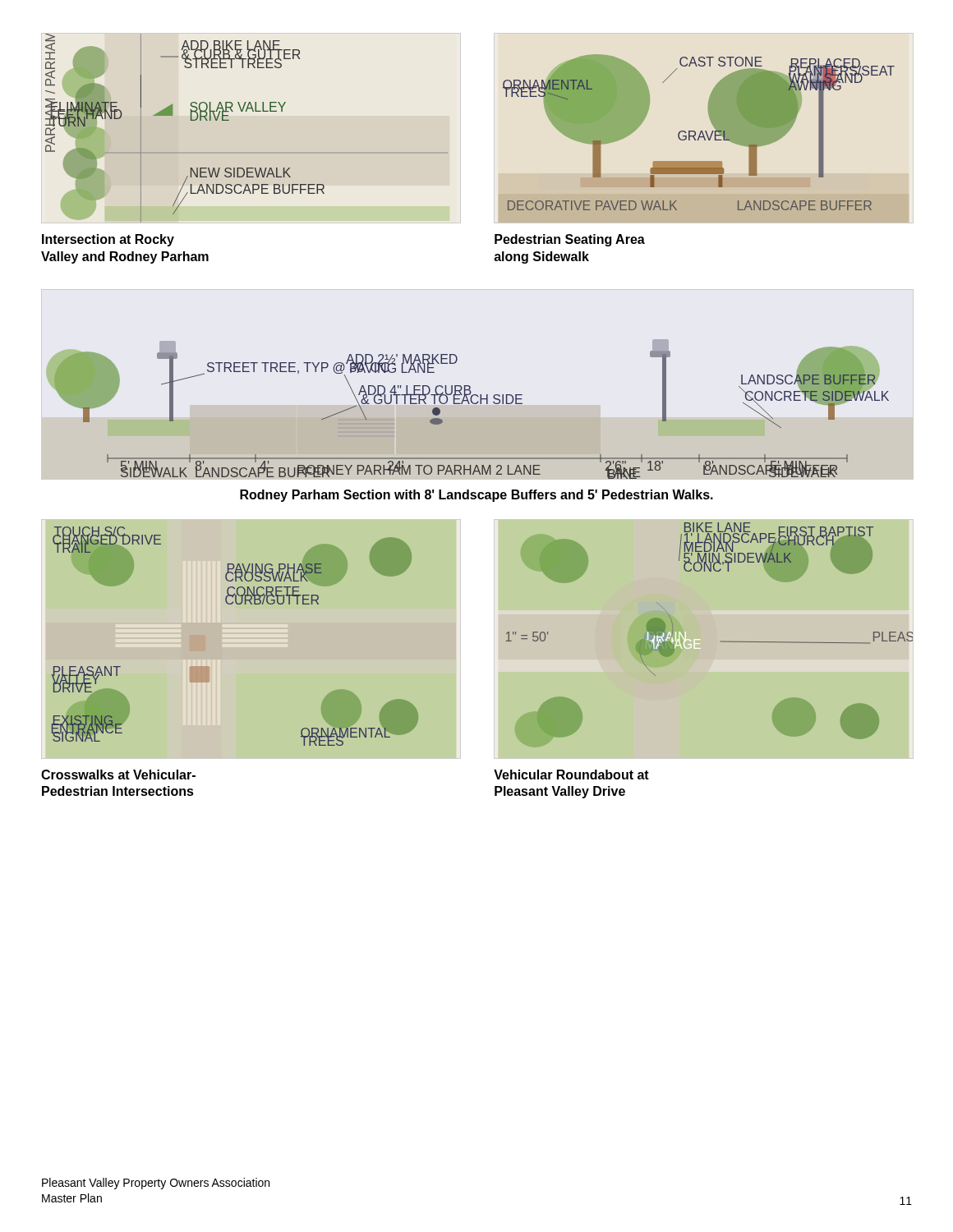The height and width of the screenshot is (1232, 953).
Task: Point to the text starting "Intersection at RockyValley and"
Action: pyautogui.click(x=108, y=240)
